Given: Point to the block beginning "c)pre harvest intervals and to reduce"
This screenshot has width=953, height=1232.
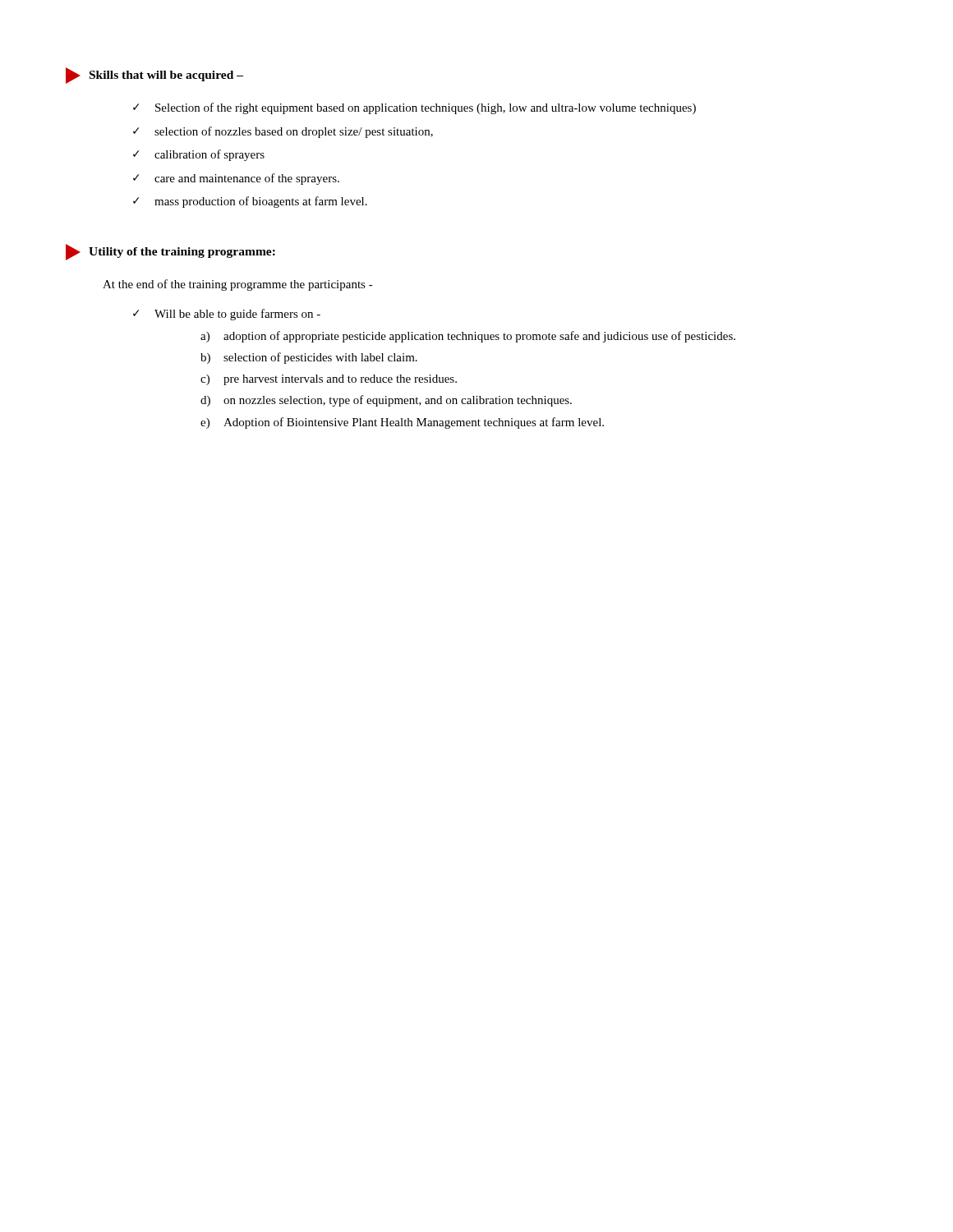Looking at the screenshot, I should coord(329,379).
